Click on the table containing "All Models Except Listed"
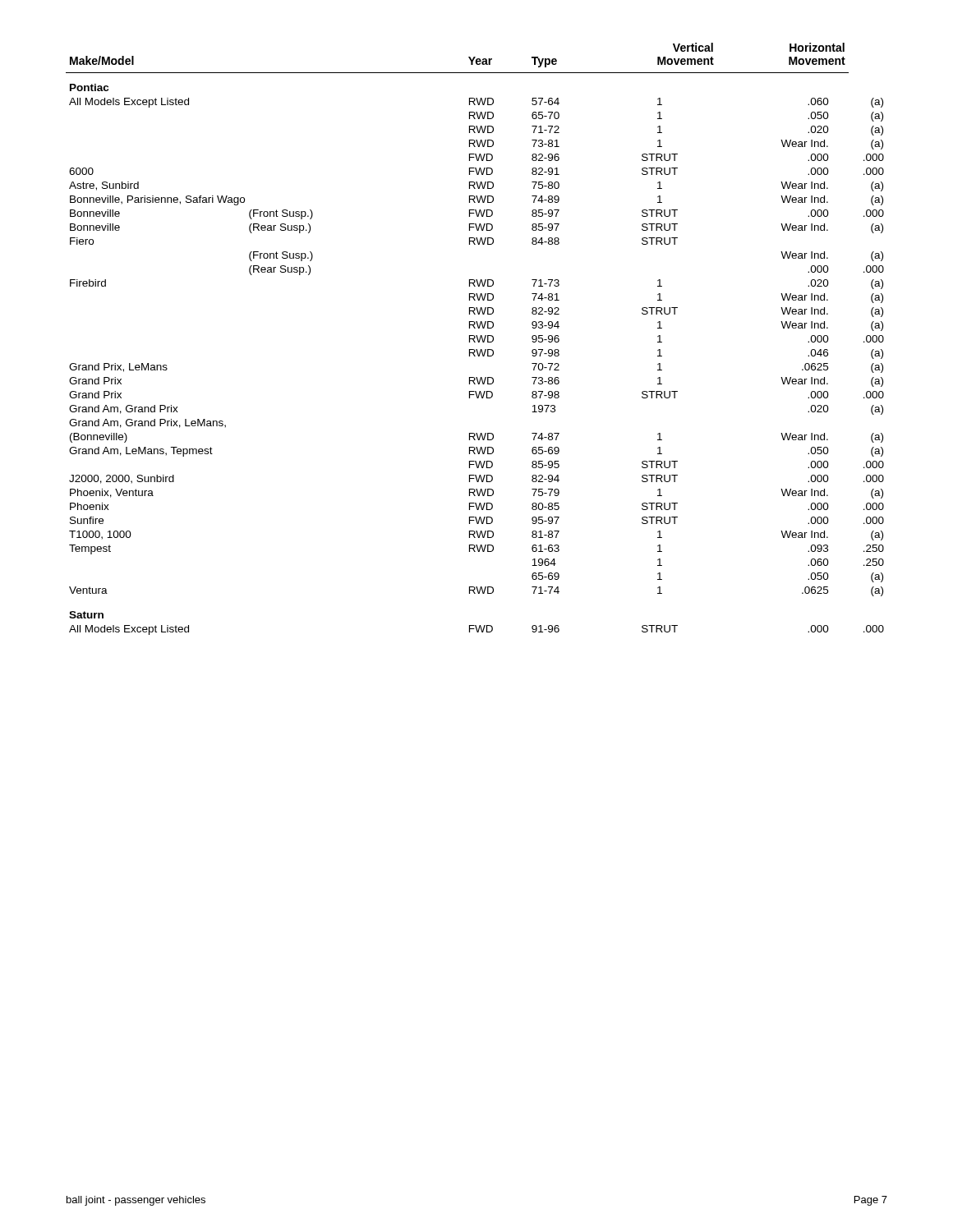The height and width of the screenshot is (1232, 953). 476,338
